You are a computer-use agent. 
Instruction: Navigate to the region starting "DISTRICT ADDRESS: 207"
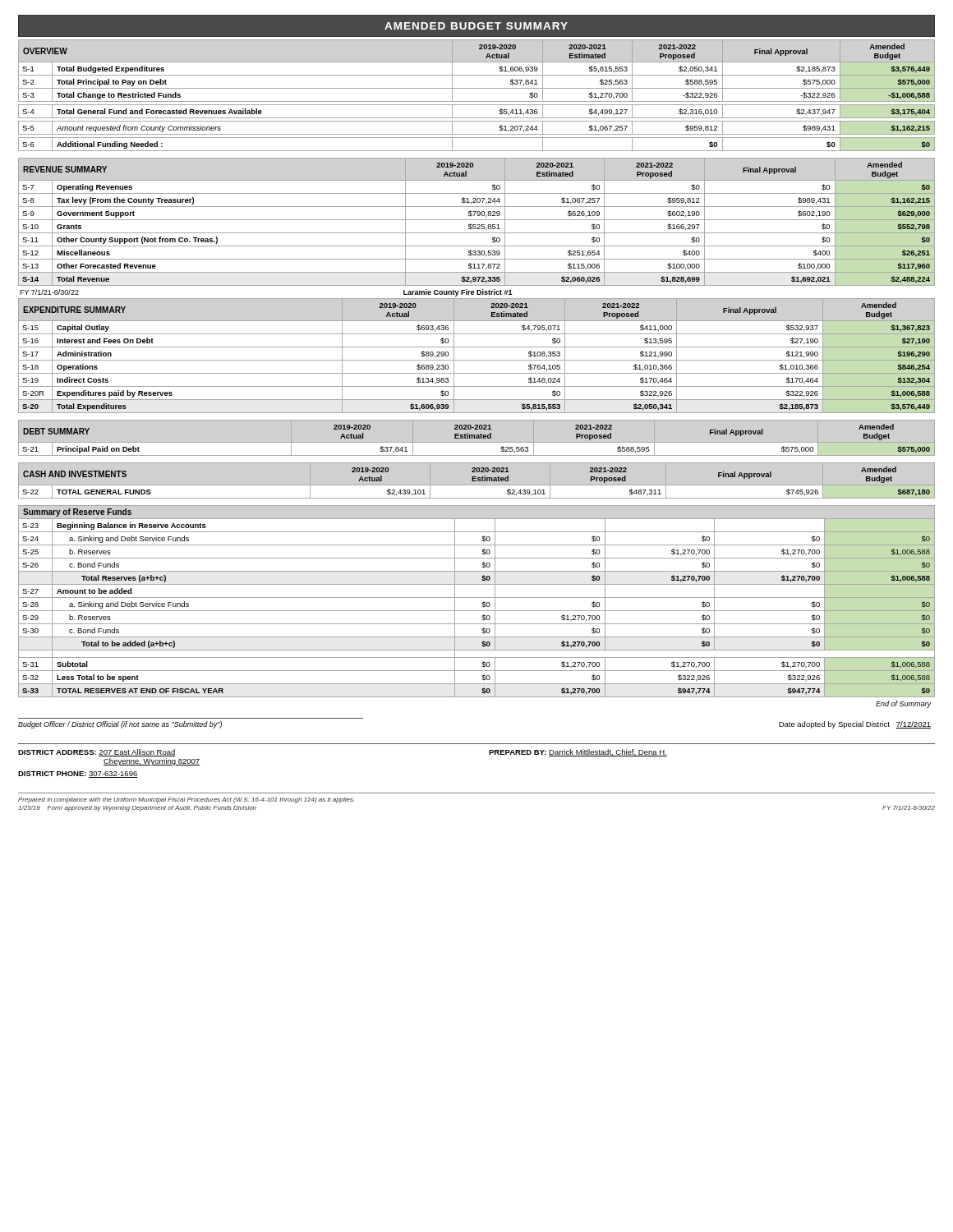pos(97,752)
